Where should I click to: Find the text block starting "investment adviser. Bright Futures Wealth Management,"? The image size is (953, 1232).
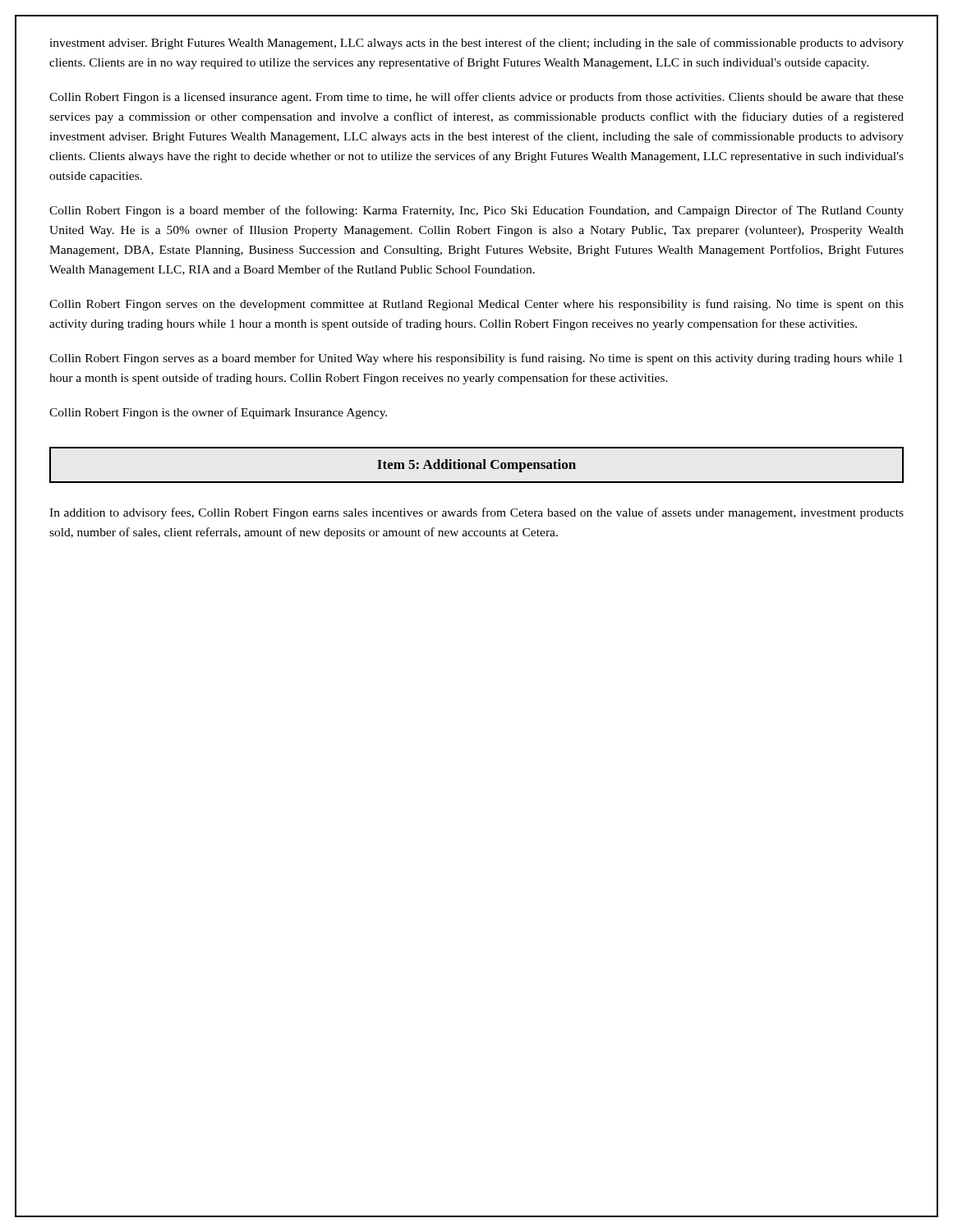(476, 52)
